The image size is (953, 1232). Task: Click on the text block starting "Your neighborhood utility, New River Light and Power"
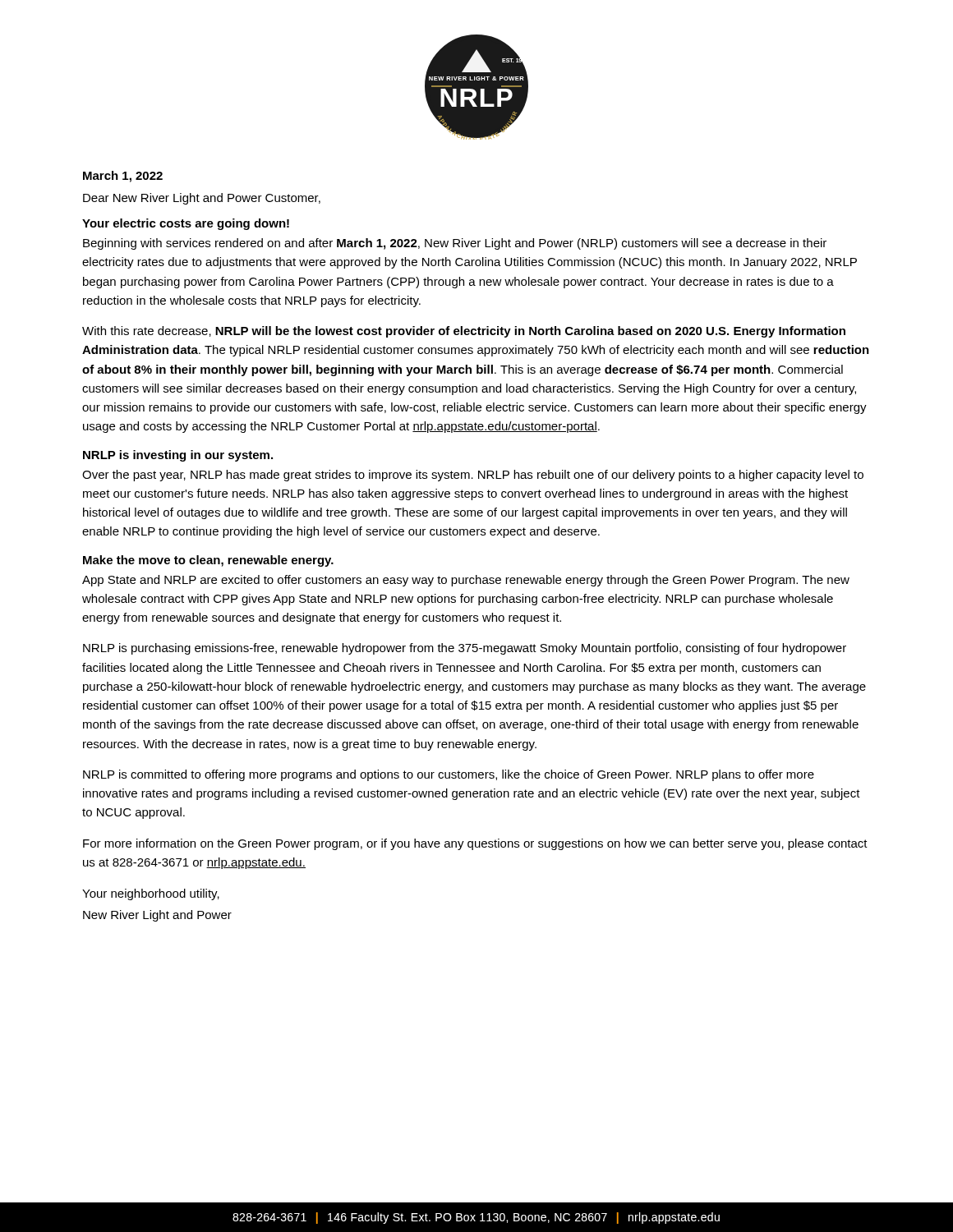pyautogui.click(x=157, y=904)
